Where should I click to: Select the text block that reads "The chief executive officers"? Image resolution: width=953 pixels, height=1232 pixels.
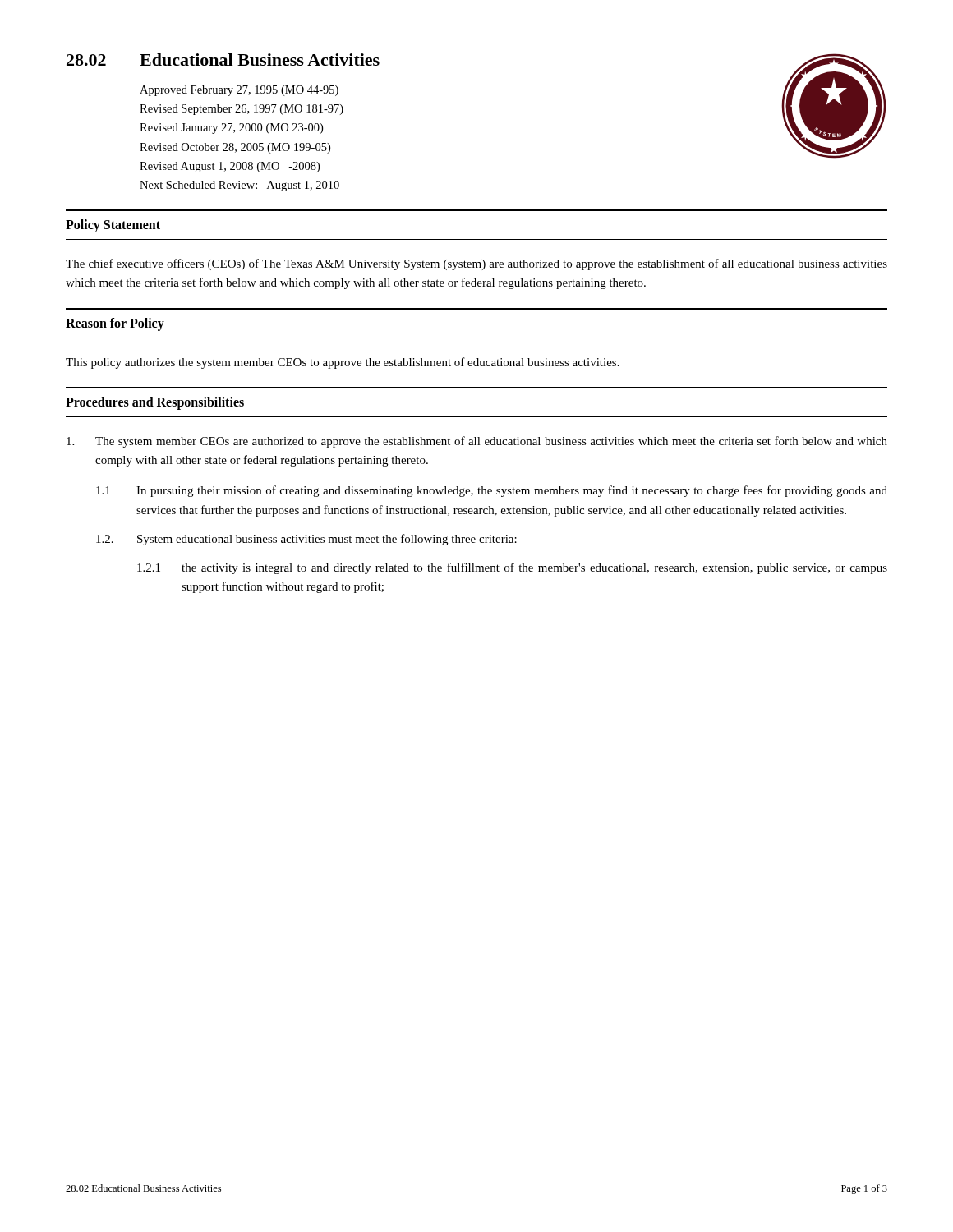[476, 273]
